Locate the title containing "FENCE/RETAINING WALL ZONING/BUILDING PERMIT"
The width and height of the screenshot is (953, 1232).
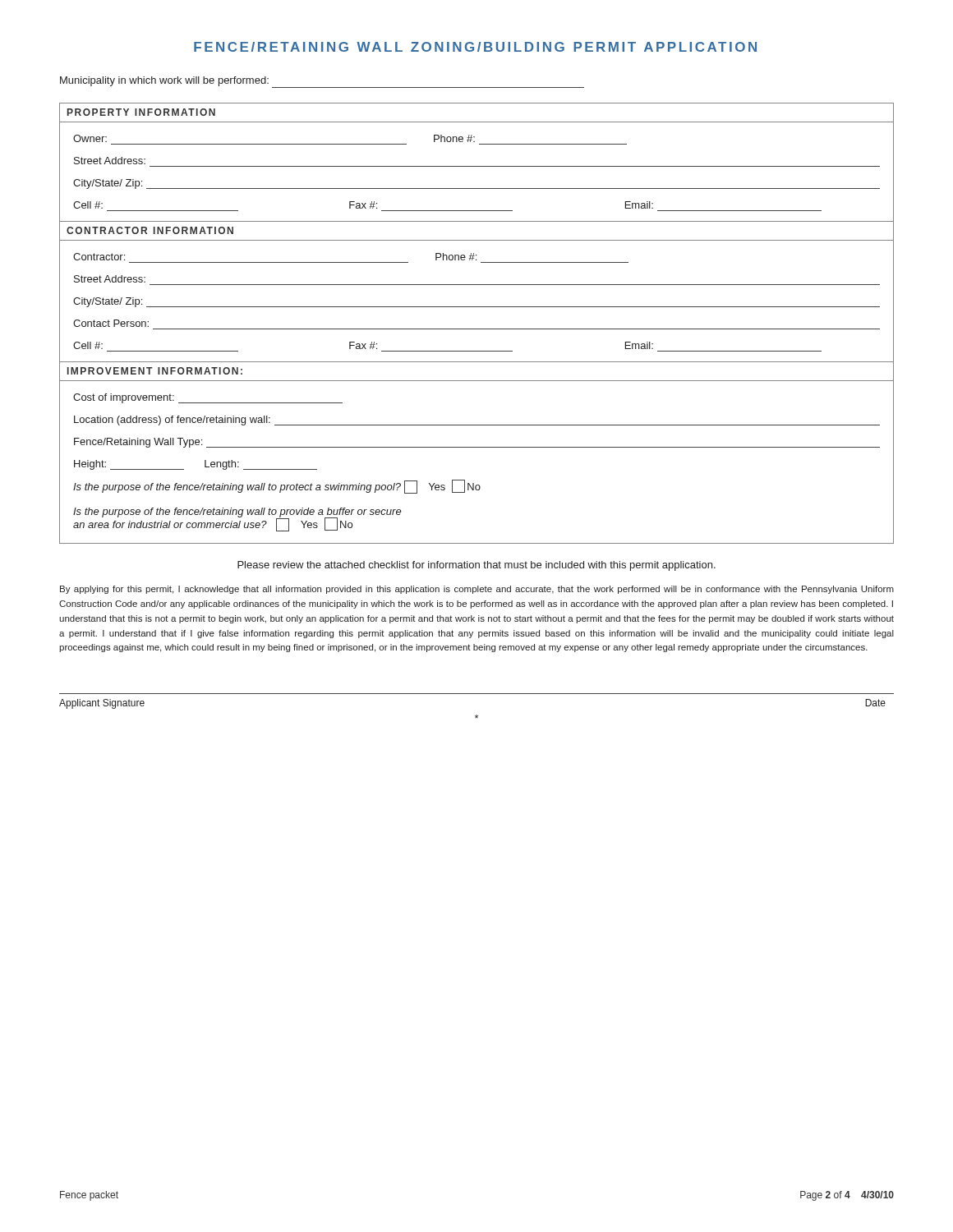click(476, 47)
